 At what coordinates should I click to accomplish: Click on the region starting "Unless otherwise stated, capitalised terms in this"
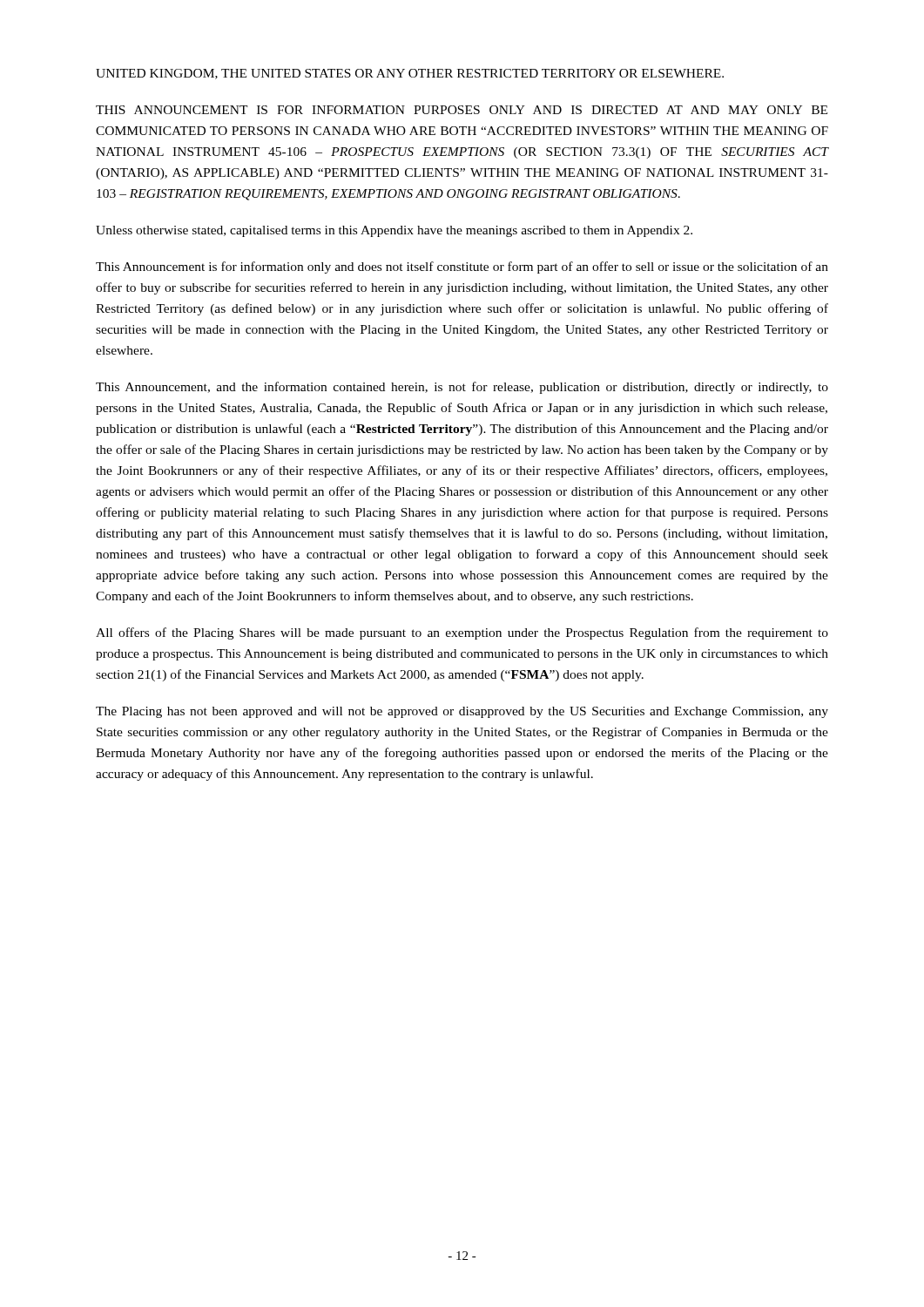pos(395,230)
